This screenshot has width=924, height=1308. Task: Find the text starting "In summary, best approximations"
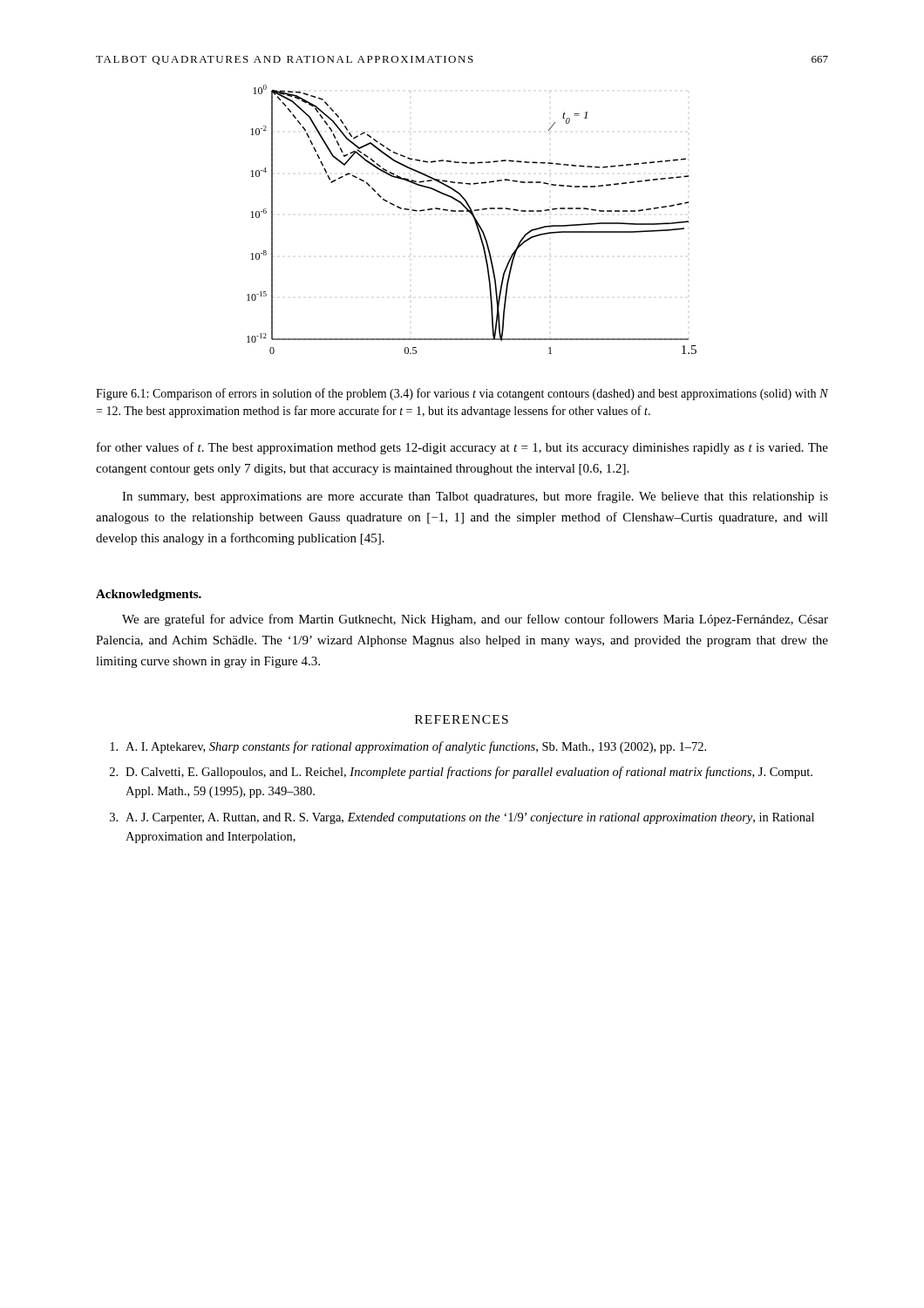(x=462, y=517)
